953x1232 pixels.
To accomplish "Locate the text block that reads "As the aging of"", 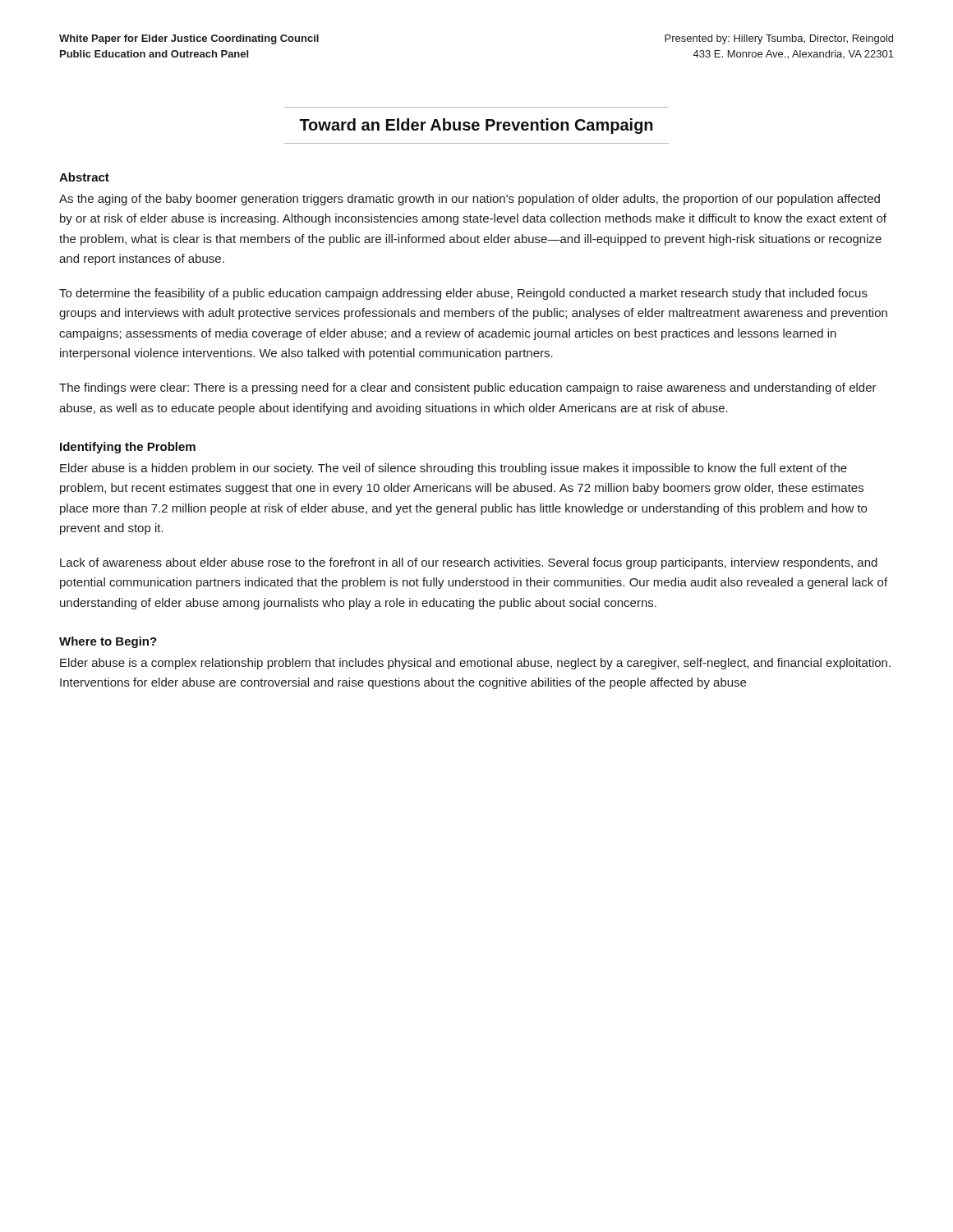I will (x=473, y=228).
